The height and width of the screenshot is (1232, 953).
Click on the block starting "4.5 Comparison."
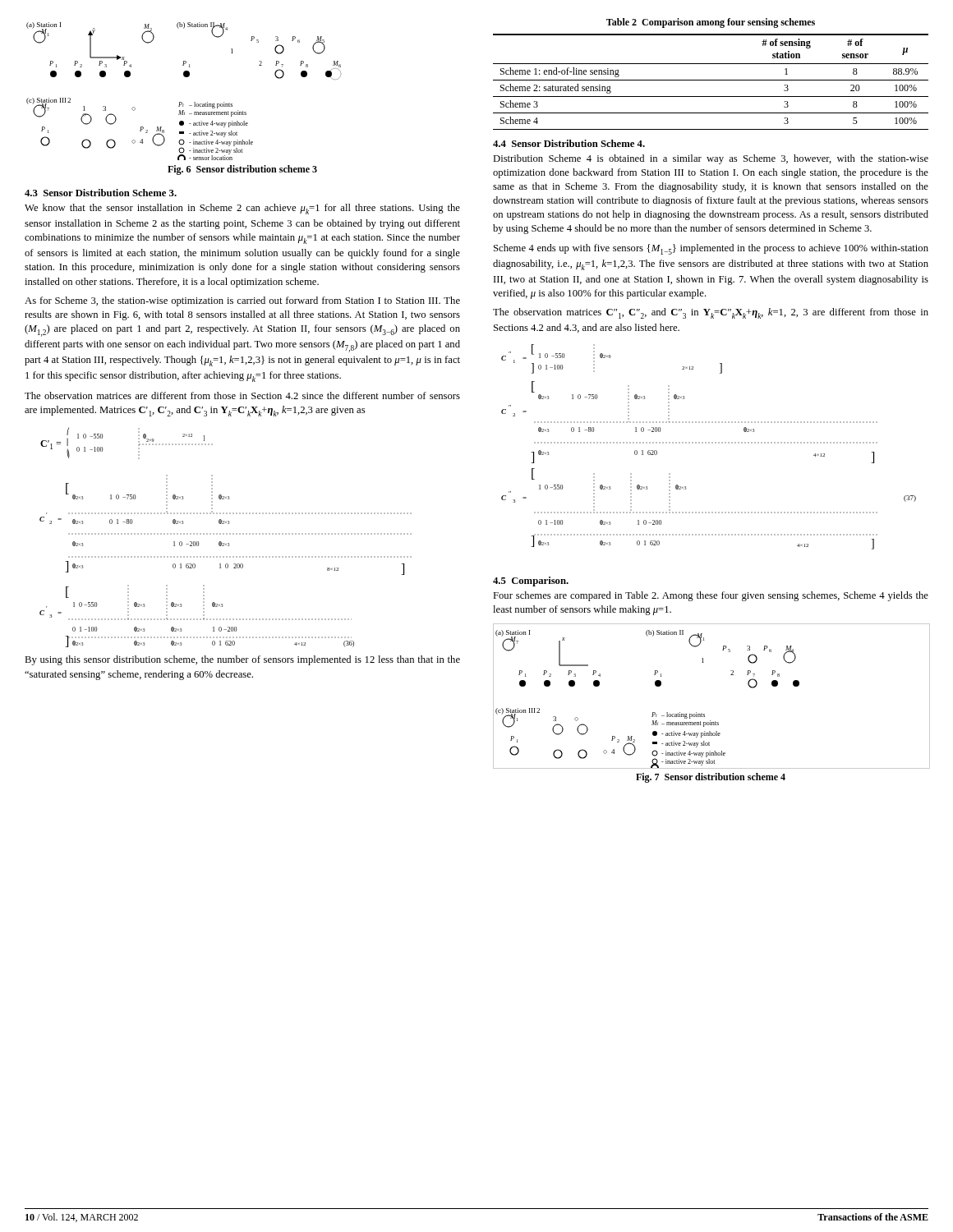click(531, 581)
